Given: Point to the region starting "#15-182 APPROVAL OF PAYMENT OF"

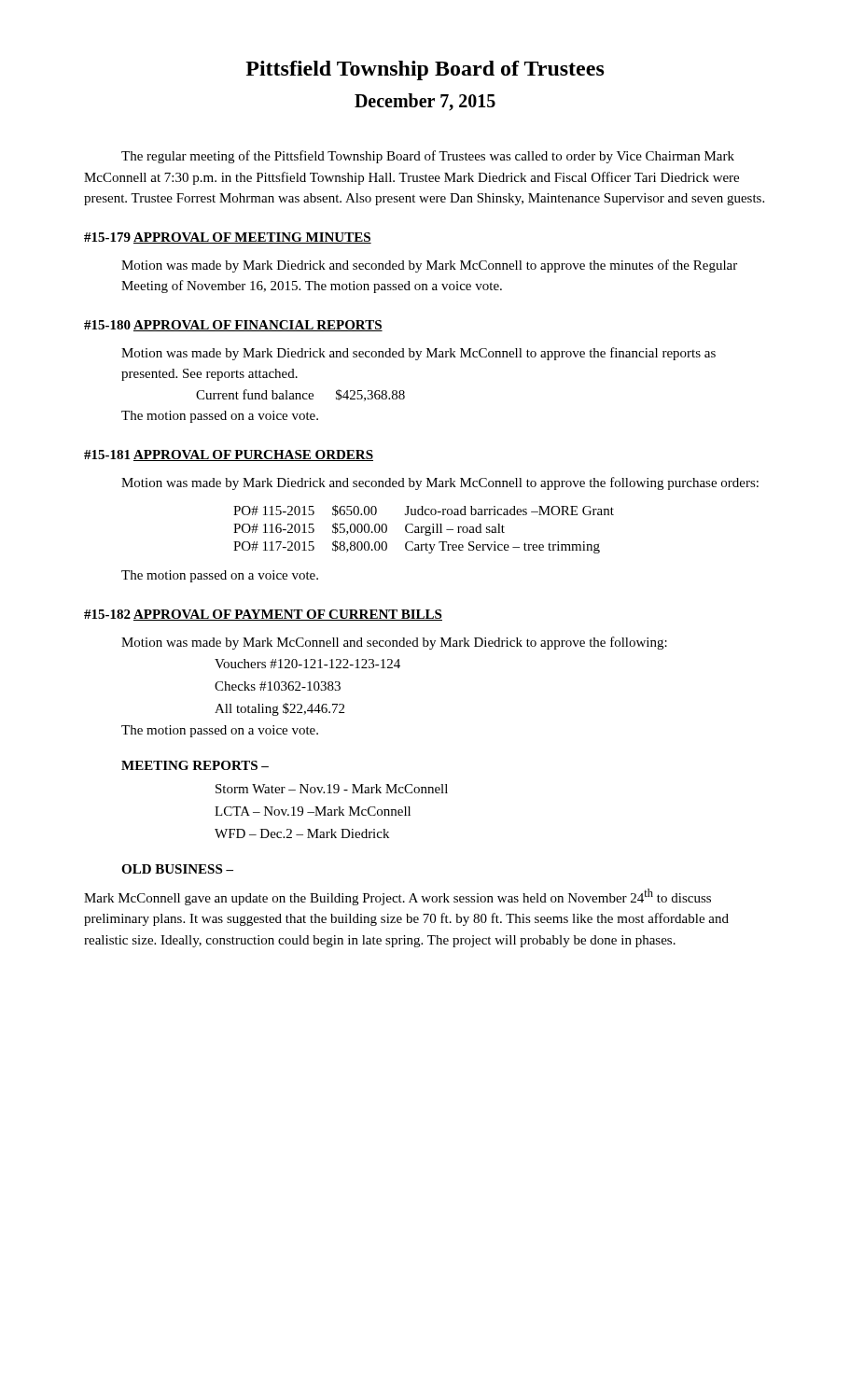Looking at the screenshot, I should click(263, 614).
